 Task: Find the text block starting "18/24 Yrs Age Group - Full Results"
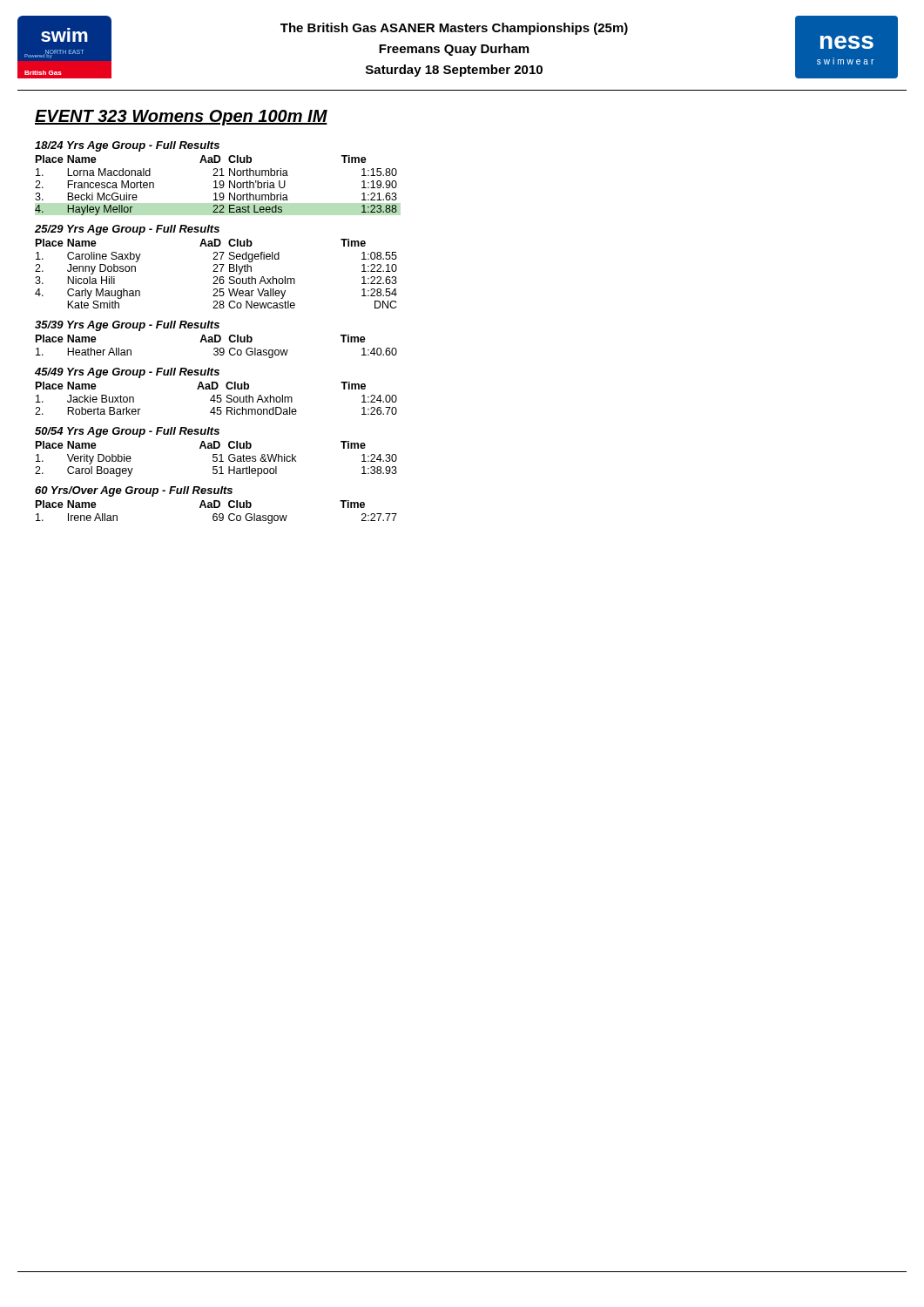(127, 145)
